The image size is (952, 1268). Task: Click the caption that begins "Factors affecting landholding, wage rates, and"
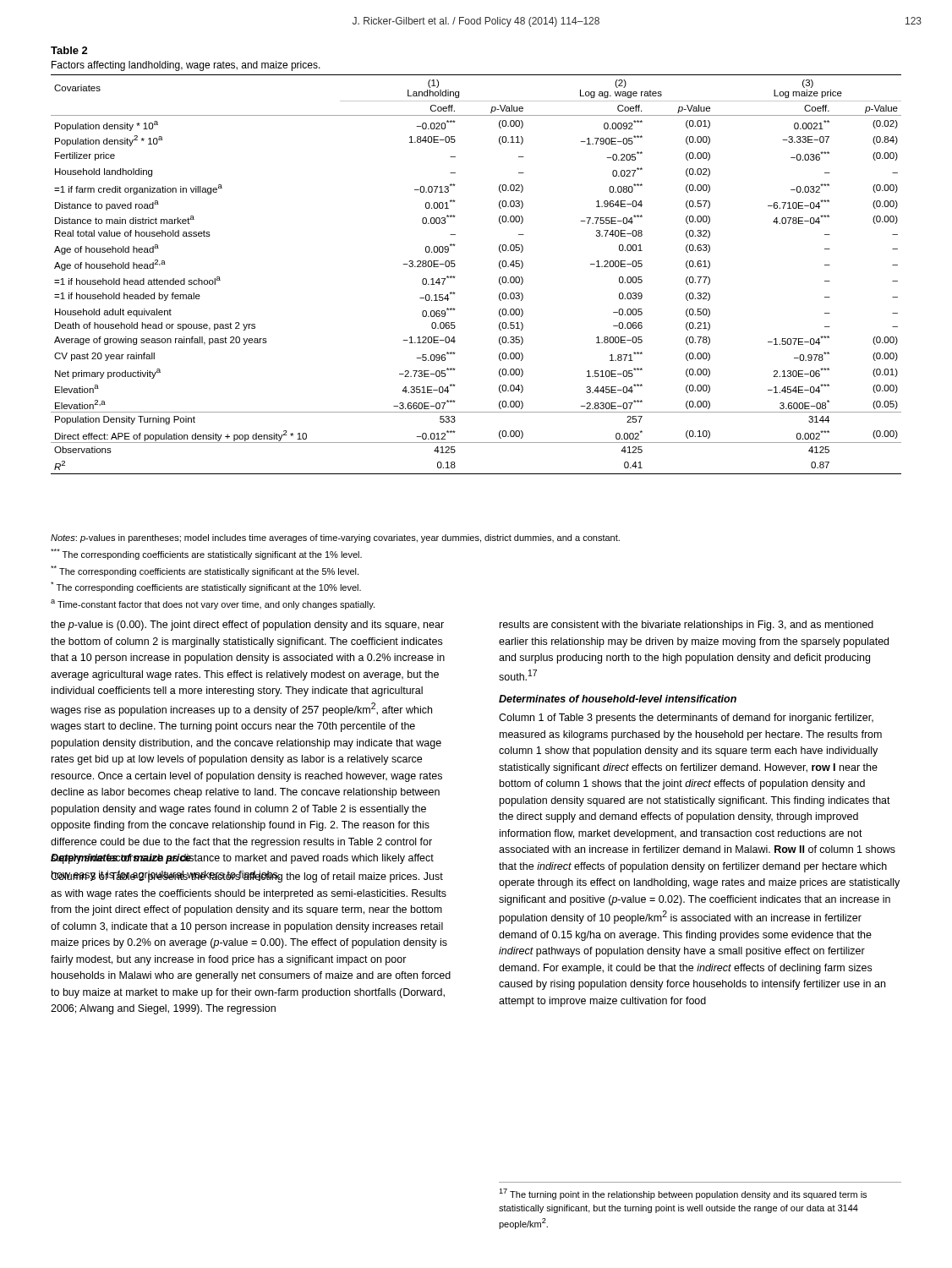[x=186, y=65]
